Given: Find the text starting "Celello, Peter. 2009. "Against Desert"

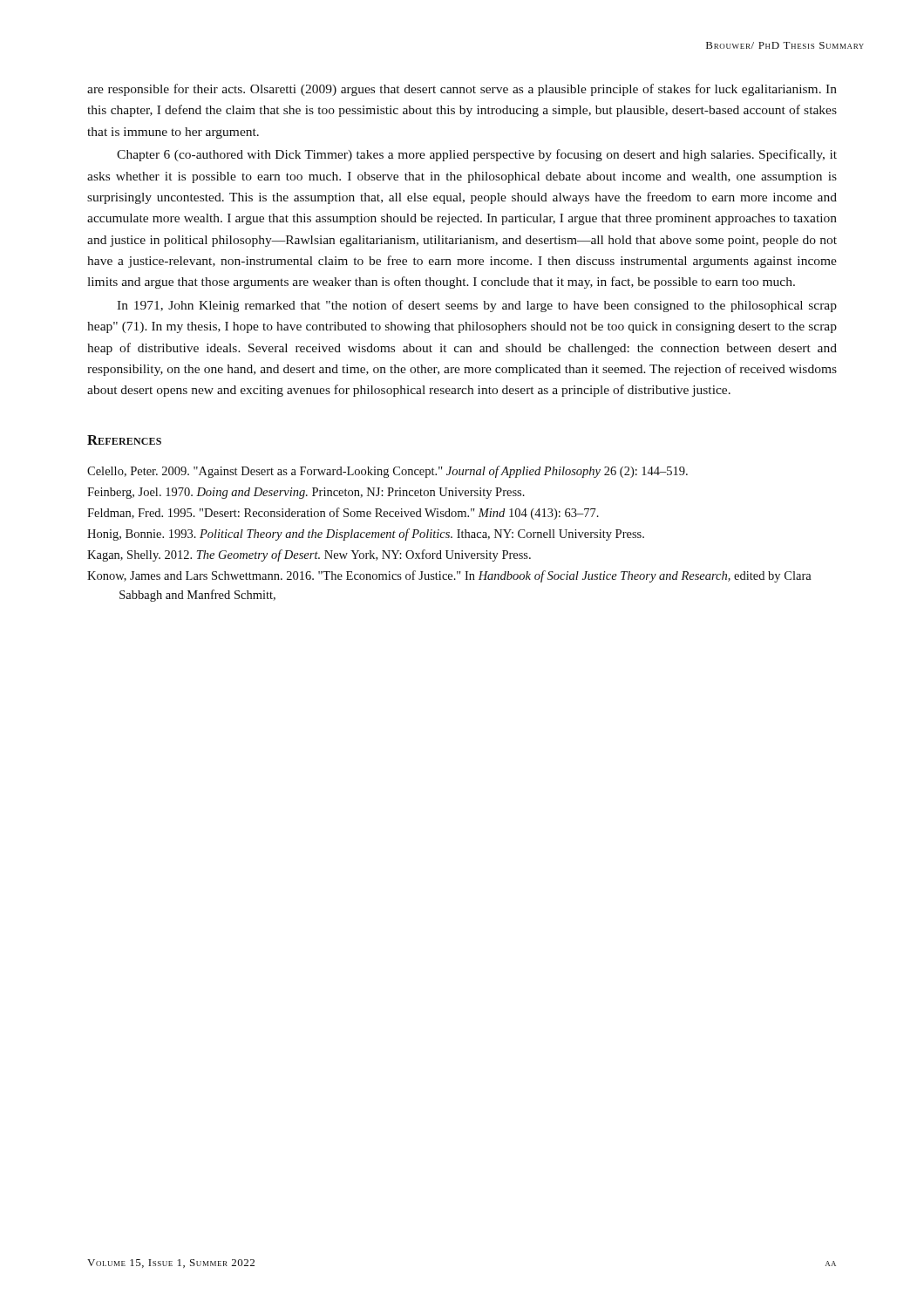Looking at the screenshot, I should (388, 471).
